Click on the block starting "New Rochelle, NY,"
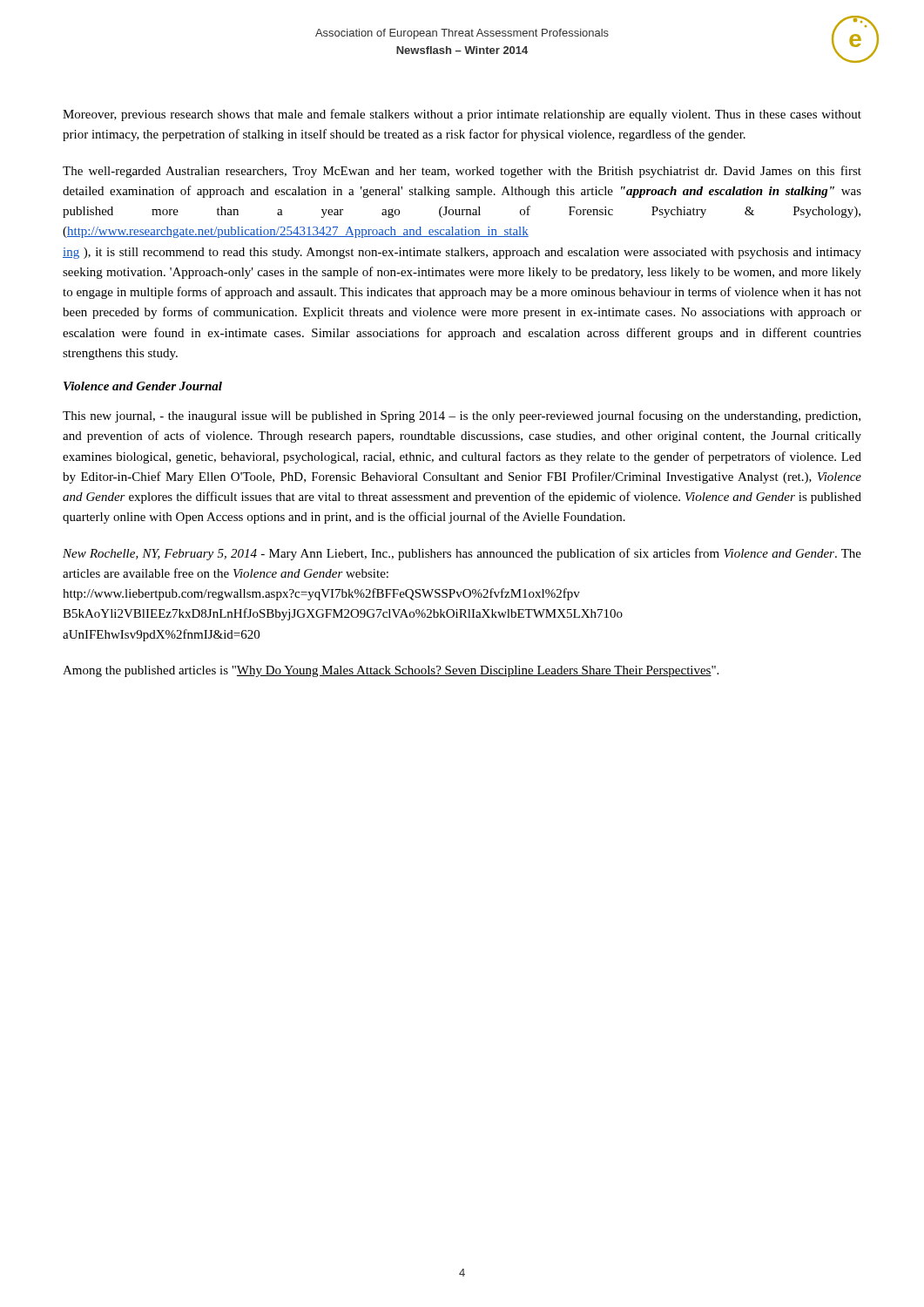924x1307 pixels. (462, 593)
